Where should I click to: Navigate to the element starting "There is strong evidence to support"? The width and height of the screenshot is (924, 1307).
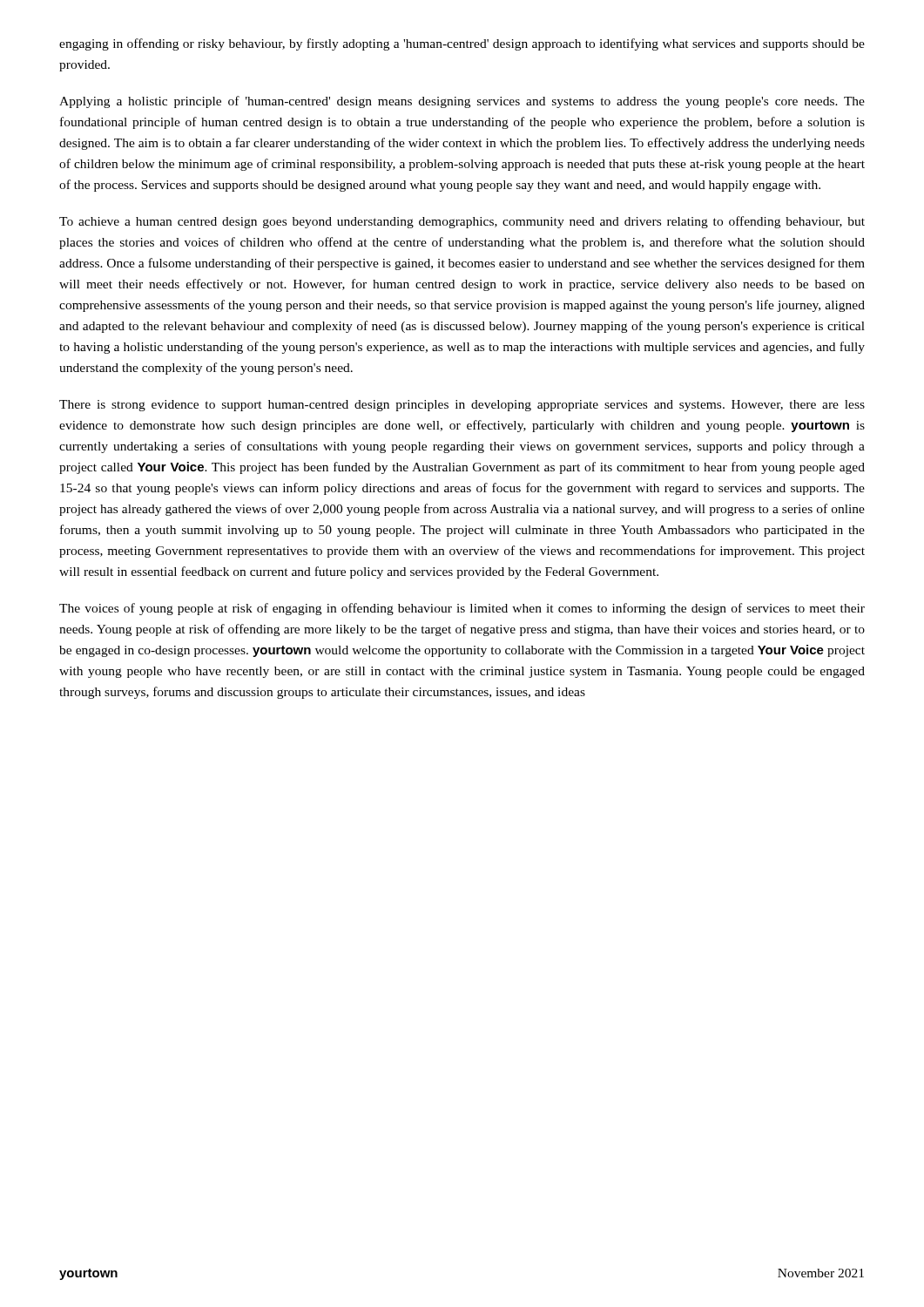462,488
